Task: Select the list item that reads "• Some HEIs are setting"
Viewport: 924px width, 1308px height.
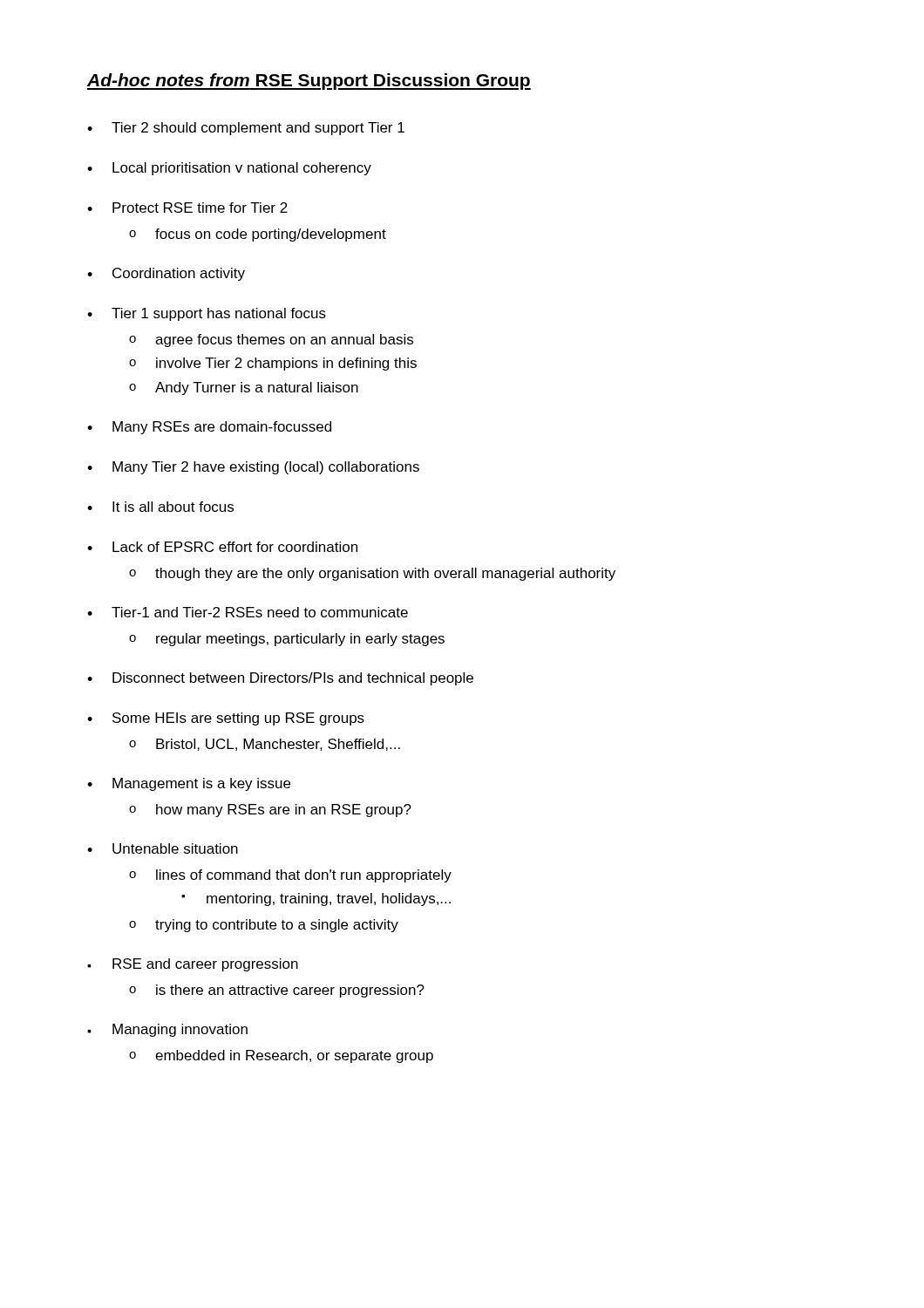Action: (x=226, y=719)
